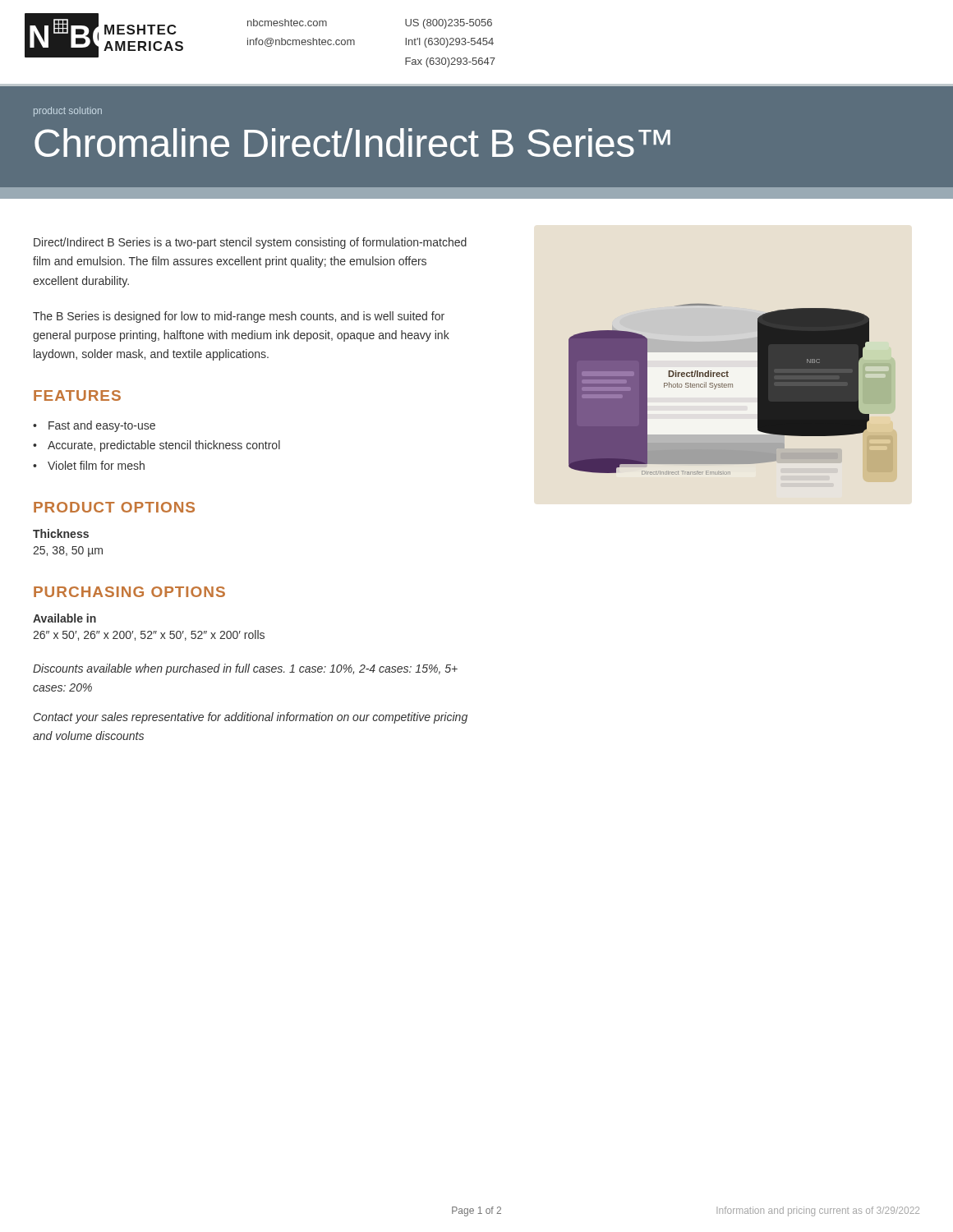Screen dimensions: 1232x953
Task: Point to the text block starting "Discounts available when purchased in full cases."
Action: 245,678
